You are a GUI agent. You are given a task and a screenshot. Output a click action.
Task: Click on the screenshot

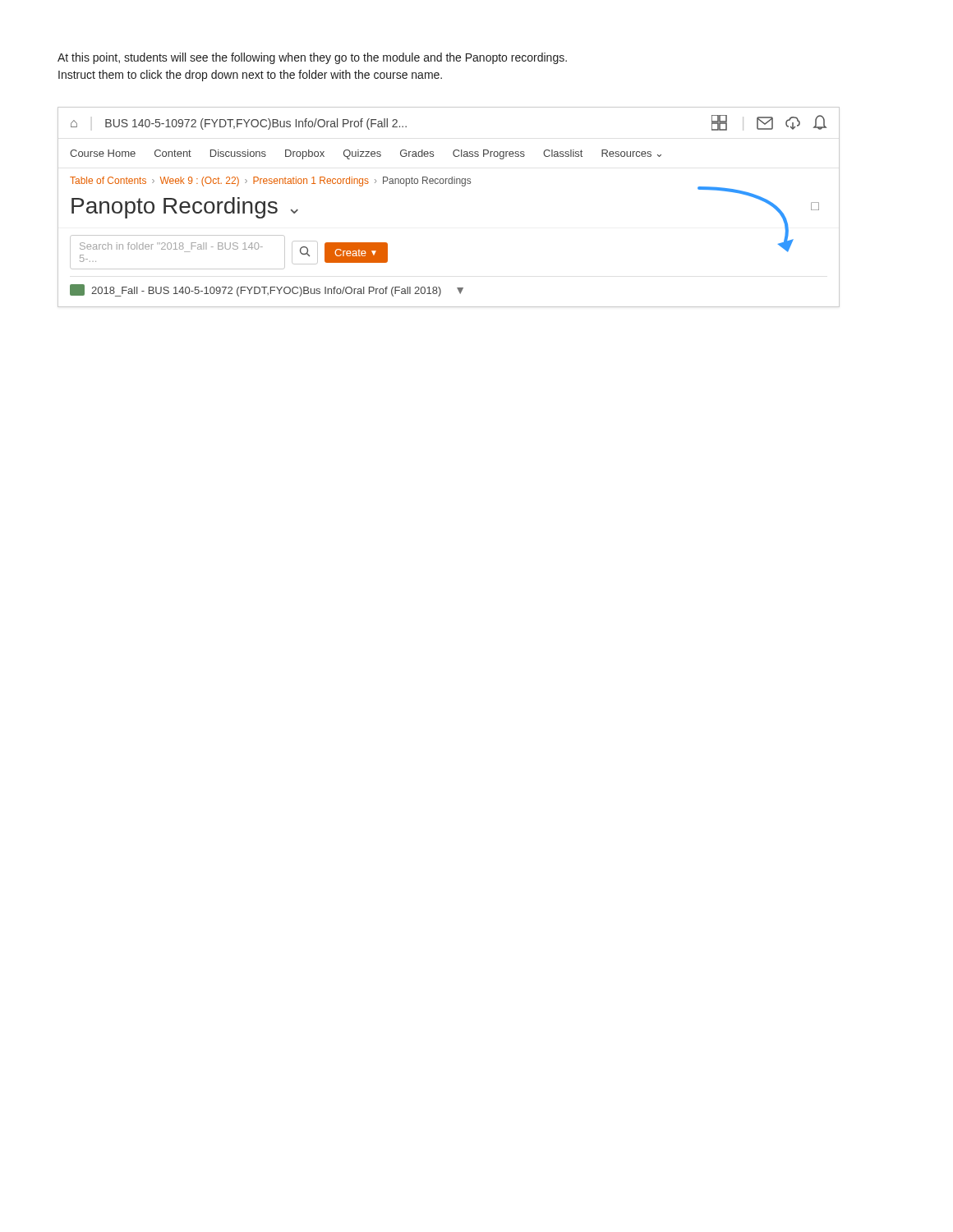pyautogui.click(x=476, y=207)
